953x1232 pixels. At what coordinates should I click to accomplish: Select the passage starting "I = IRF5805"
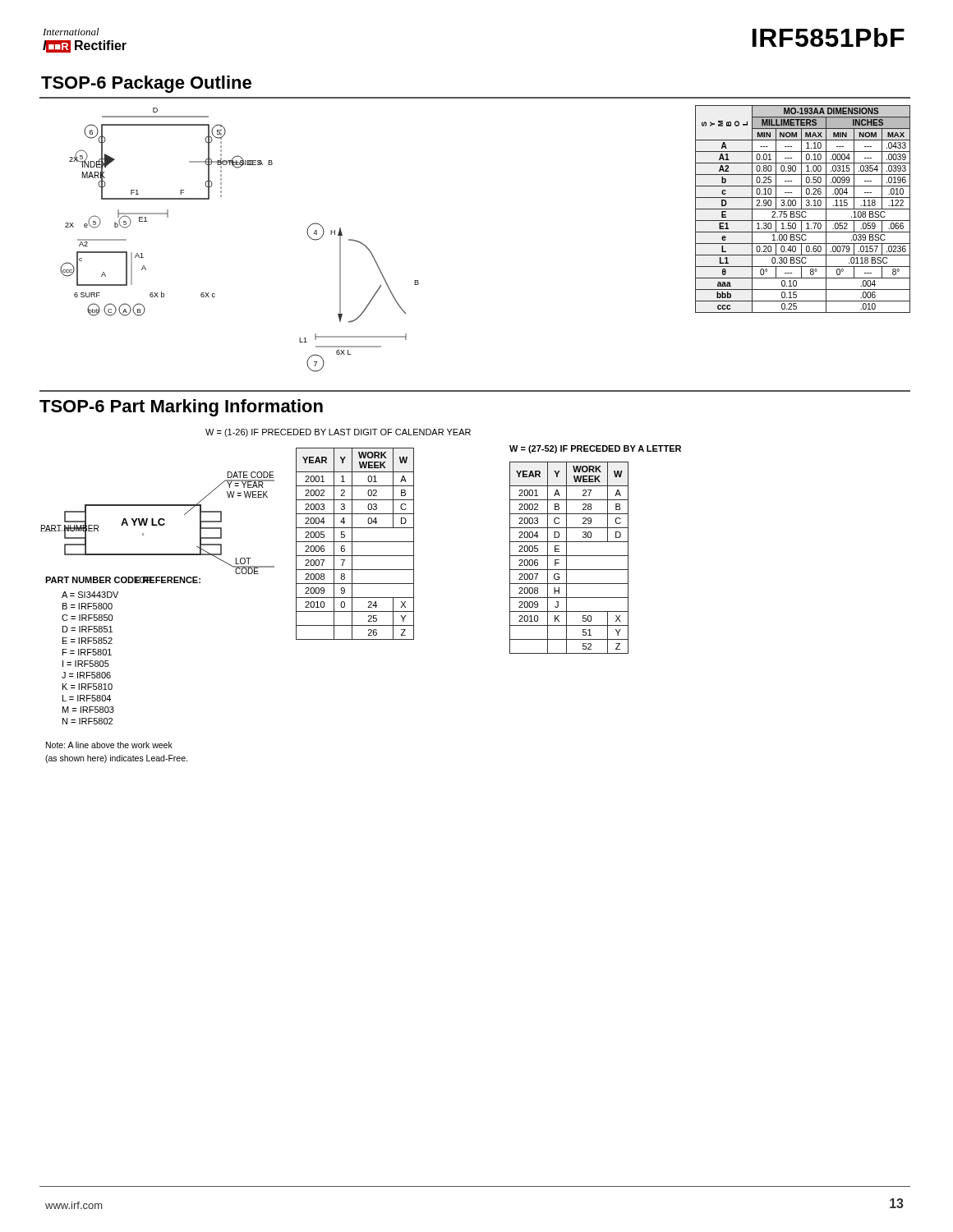(85, 664)
